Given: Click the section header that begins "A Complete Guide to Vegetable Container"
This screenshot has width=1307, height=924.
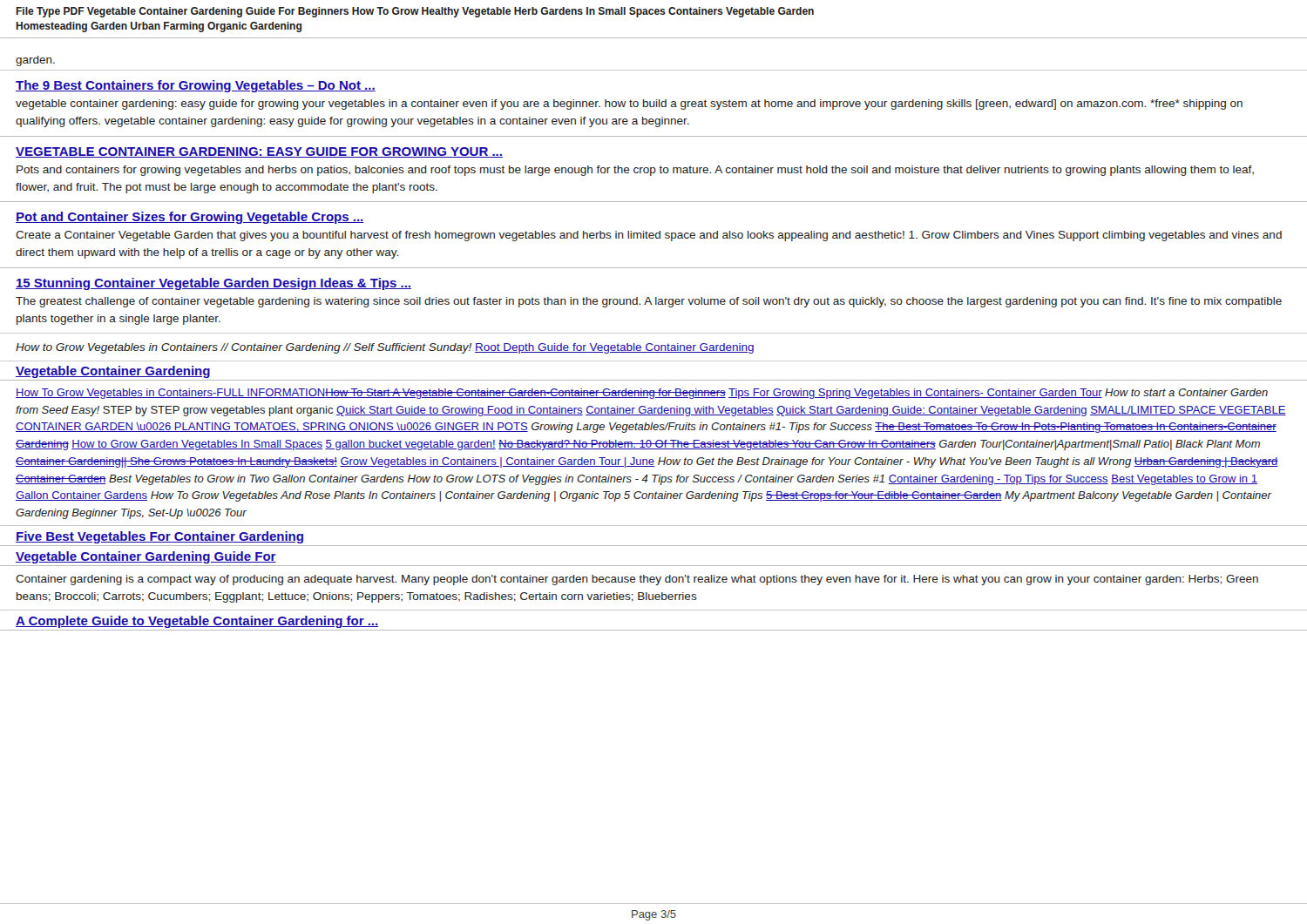Looking at the screenshot, I should [197, 621].
